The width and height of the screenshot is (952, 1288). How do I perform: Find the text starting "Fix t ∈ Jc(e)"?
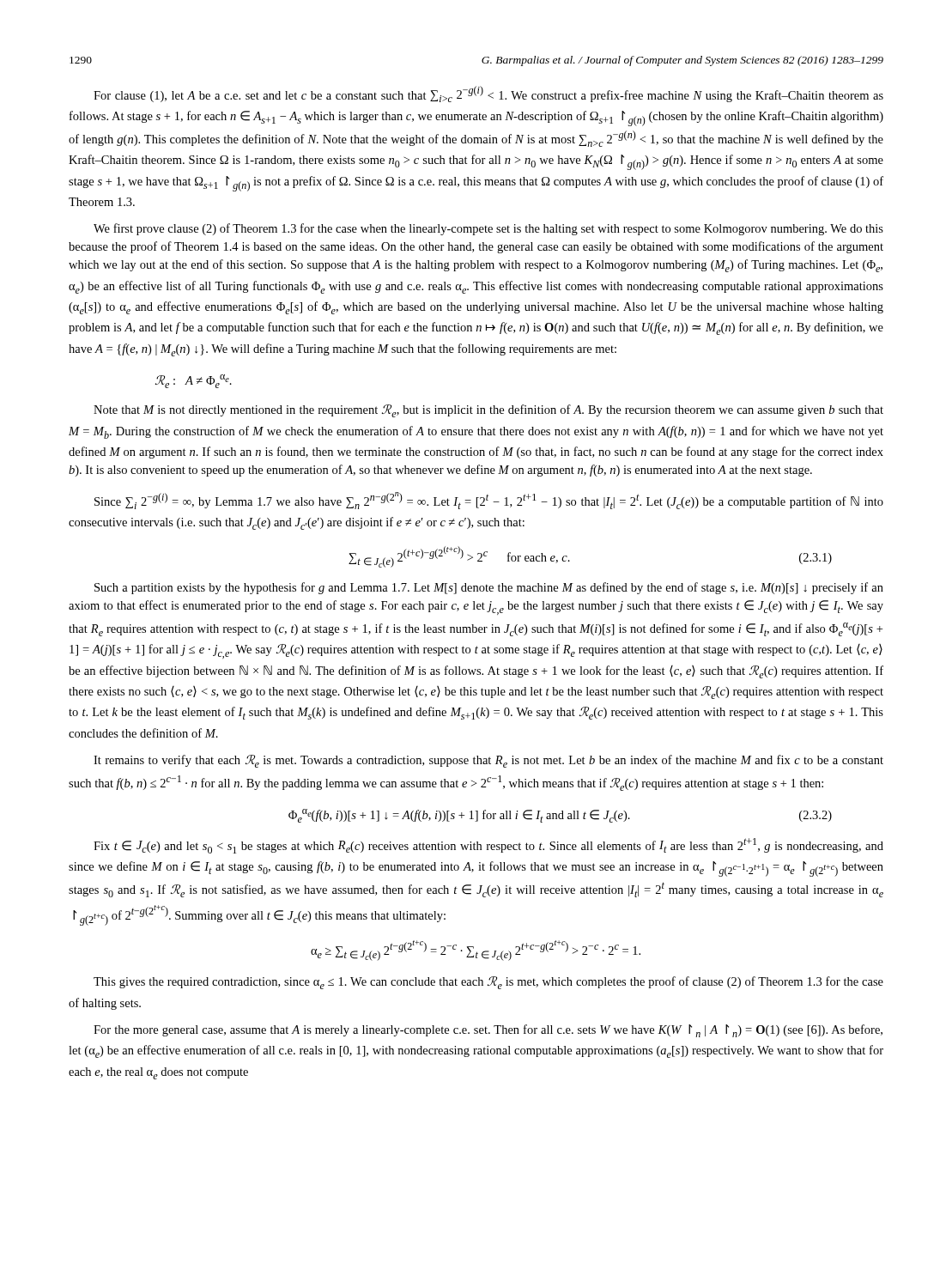(x=476, y=881)
